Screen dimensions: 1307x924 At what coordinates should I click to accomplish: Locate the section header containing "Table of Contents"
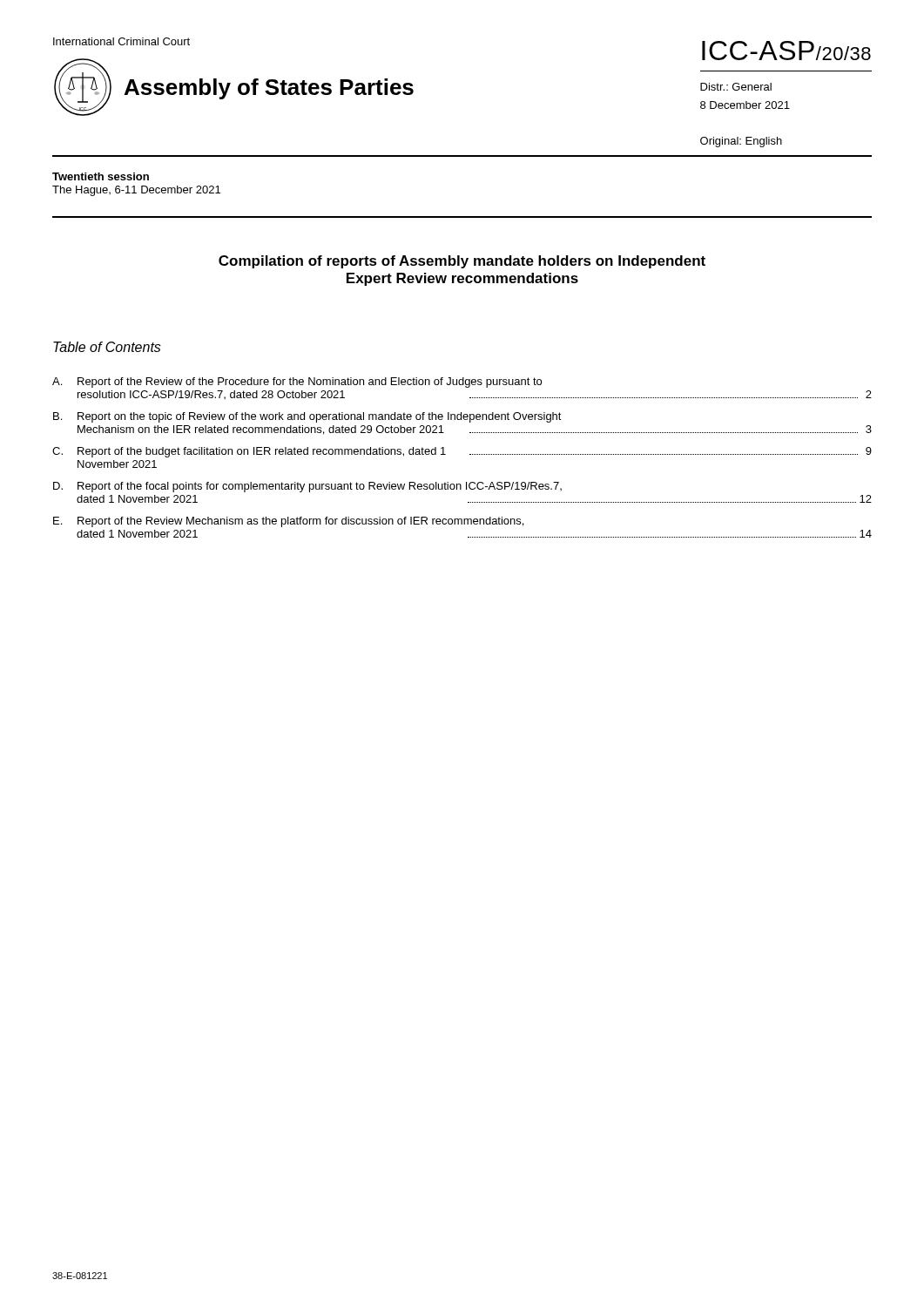pos(107,347)
